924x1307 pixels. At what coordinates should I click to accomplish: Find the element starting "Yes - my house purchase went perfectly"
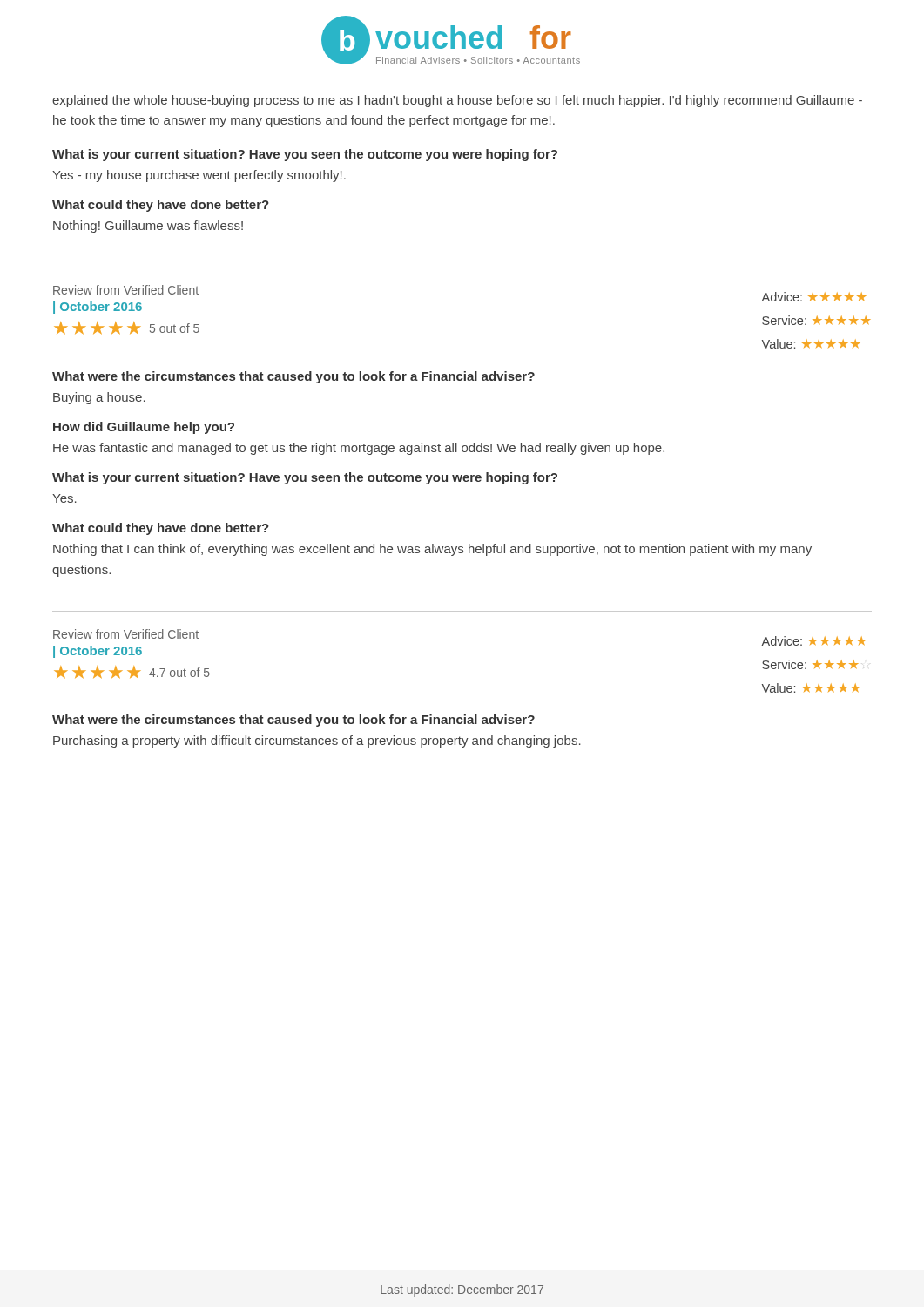[x=199, y=174]
